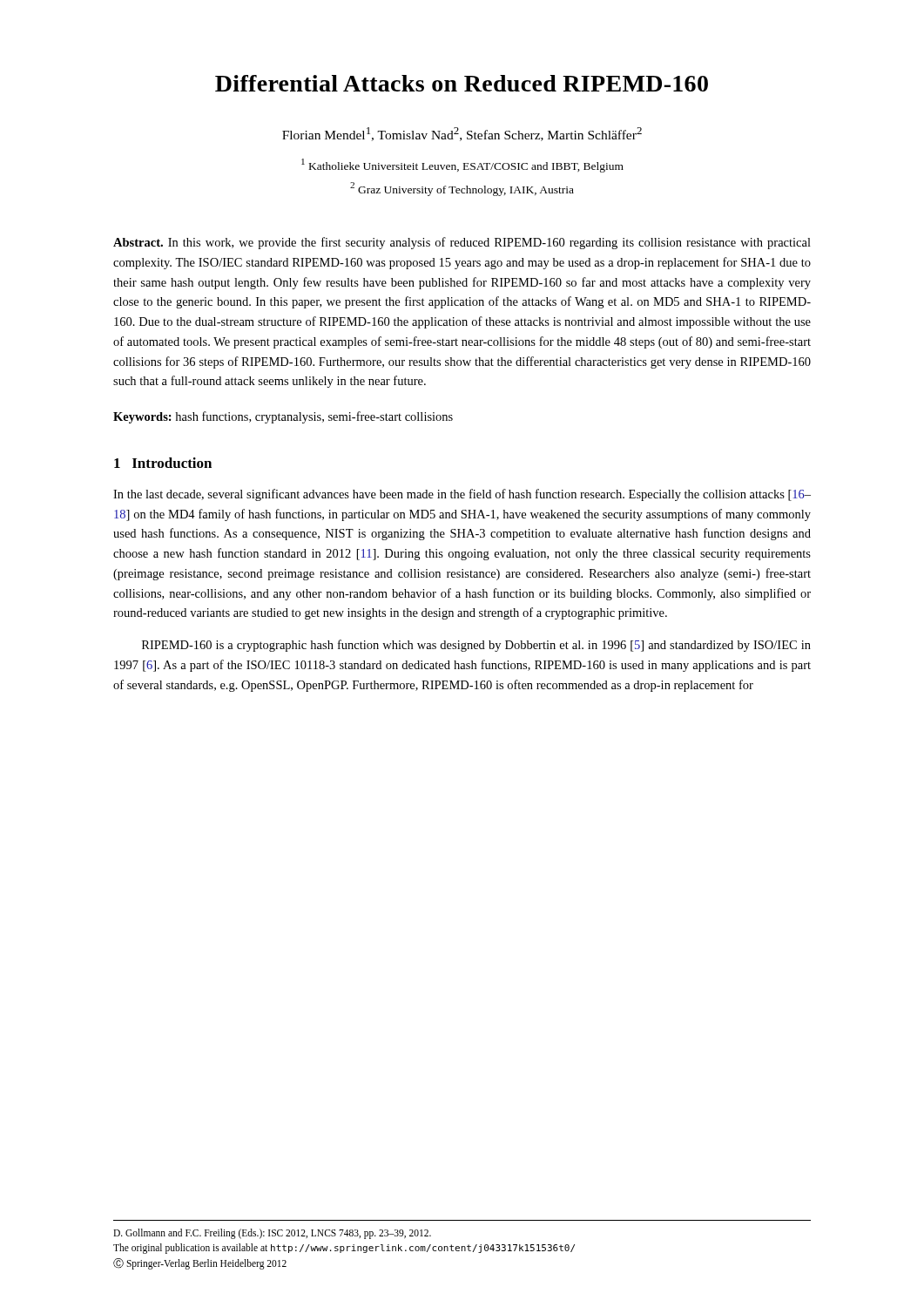This screenshot has height=1307, width=924.
Task: Select the element starting "Differential Attacks on Reduced RIPEMD-160"
Action: (x=462, y=84)
